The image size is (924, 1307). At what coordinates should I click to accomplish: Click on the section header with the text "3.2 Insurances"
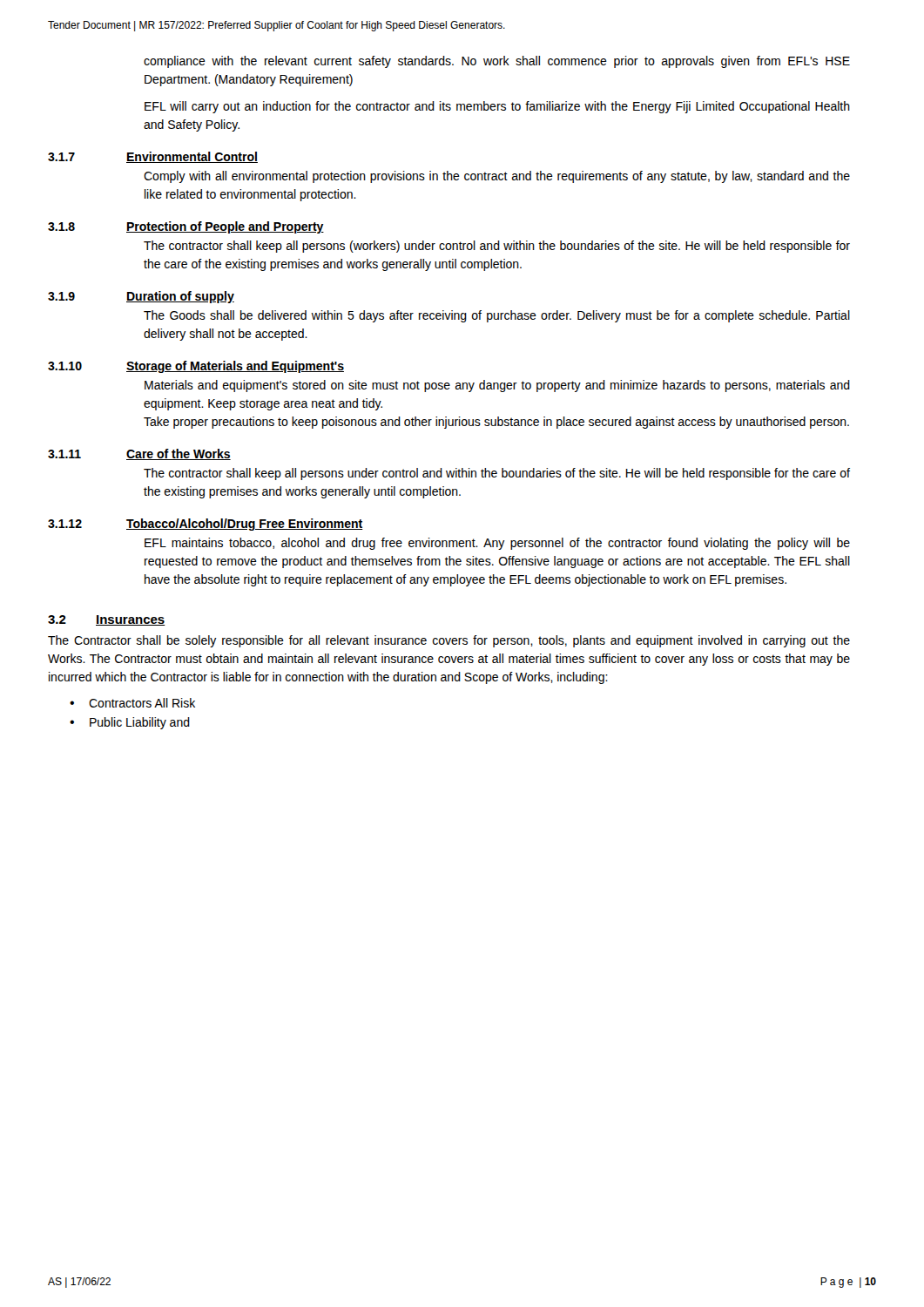tap(106, 619)
